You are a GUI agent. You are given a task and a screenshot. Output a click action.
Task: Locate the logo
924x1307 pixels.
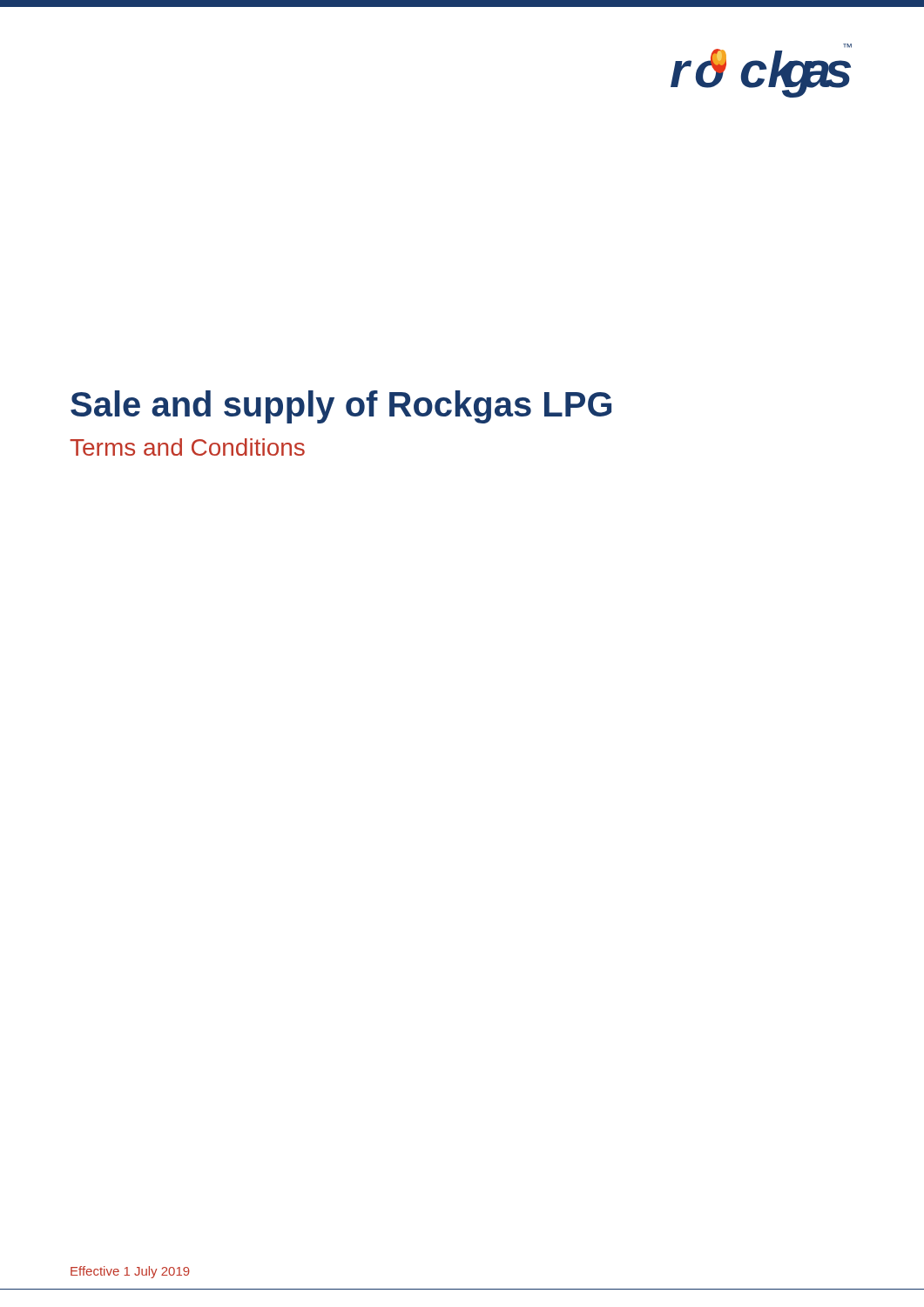click(x=765, y=71)
